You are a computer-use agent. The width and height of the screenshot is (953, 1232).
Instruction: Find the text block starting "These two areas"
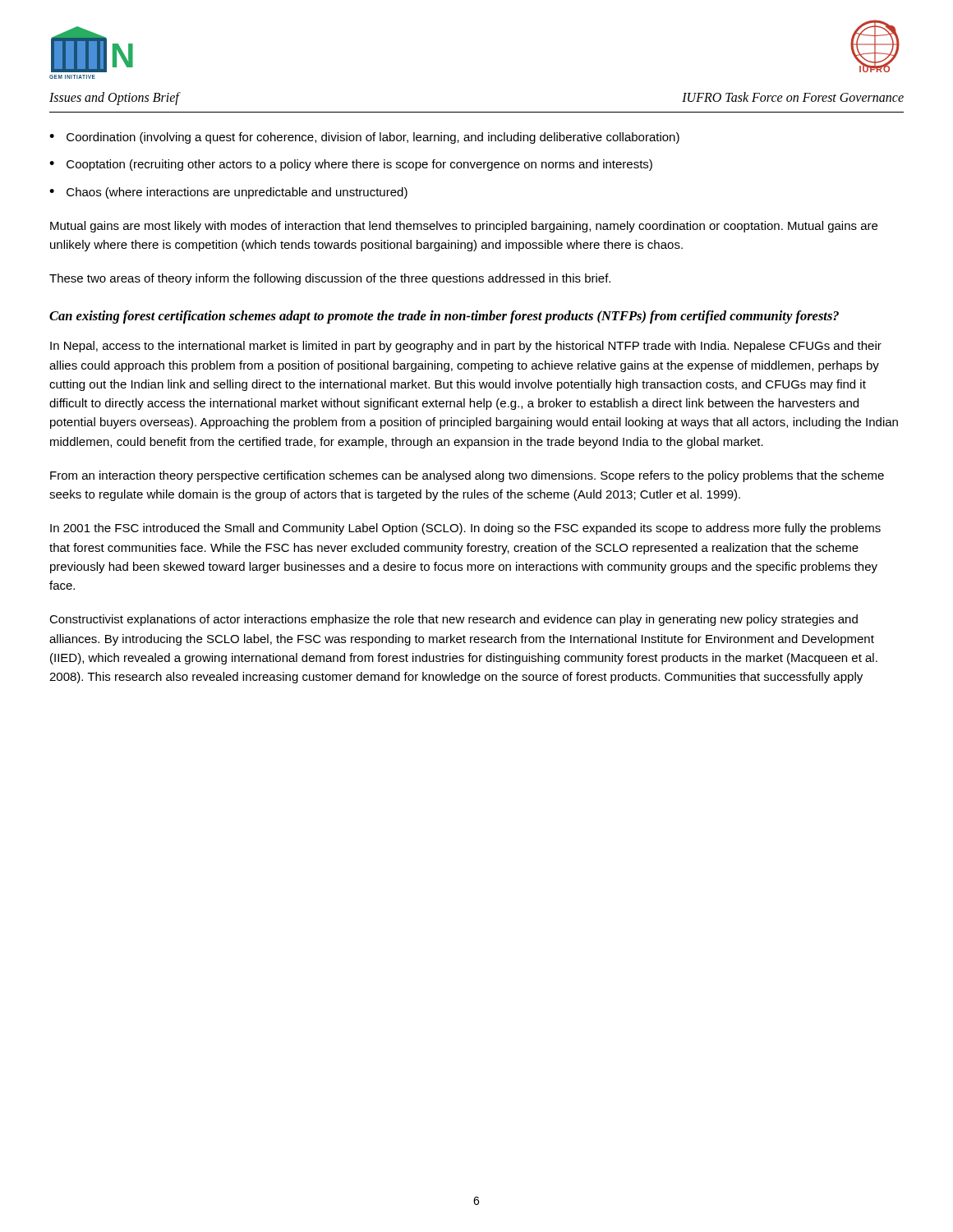[331, 278]
